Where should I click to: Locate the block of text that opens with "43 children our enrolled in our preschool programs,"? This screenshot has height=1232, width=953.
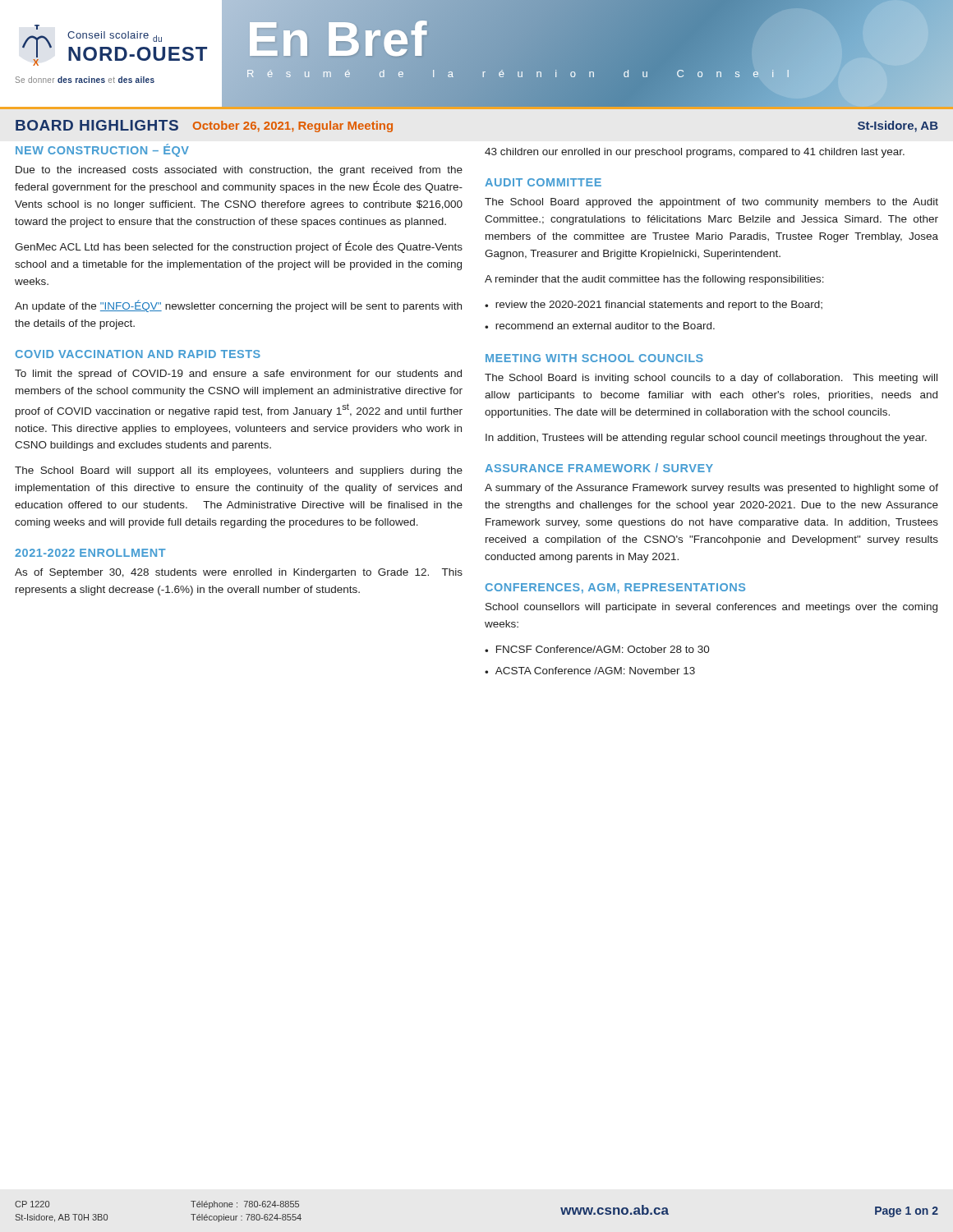click(x=695, y=152)
